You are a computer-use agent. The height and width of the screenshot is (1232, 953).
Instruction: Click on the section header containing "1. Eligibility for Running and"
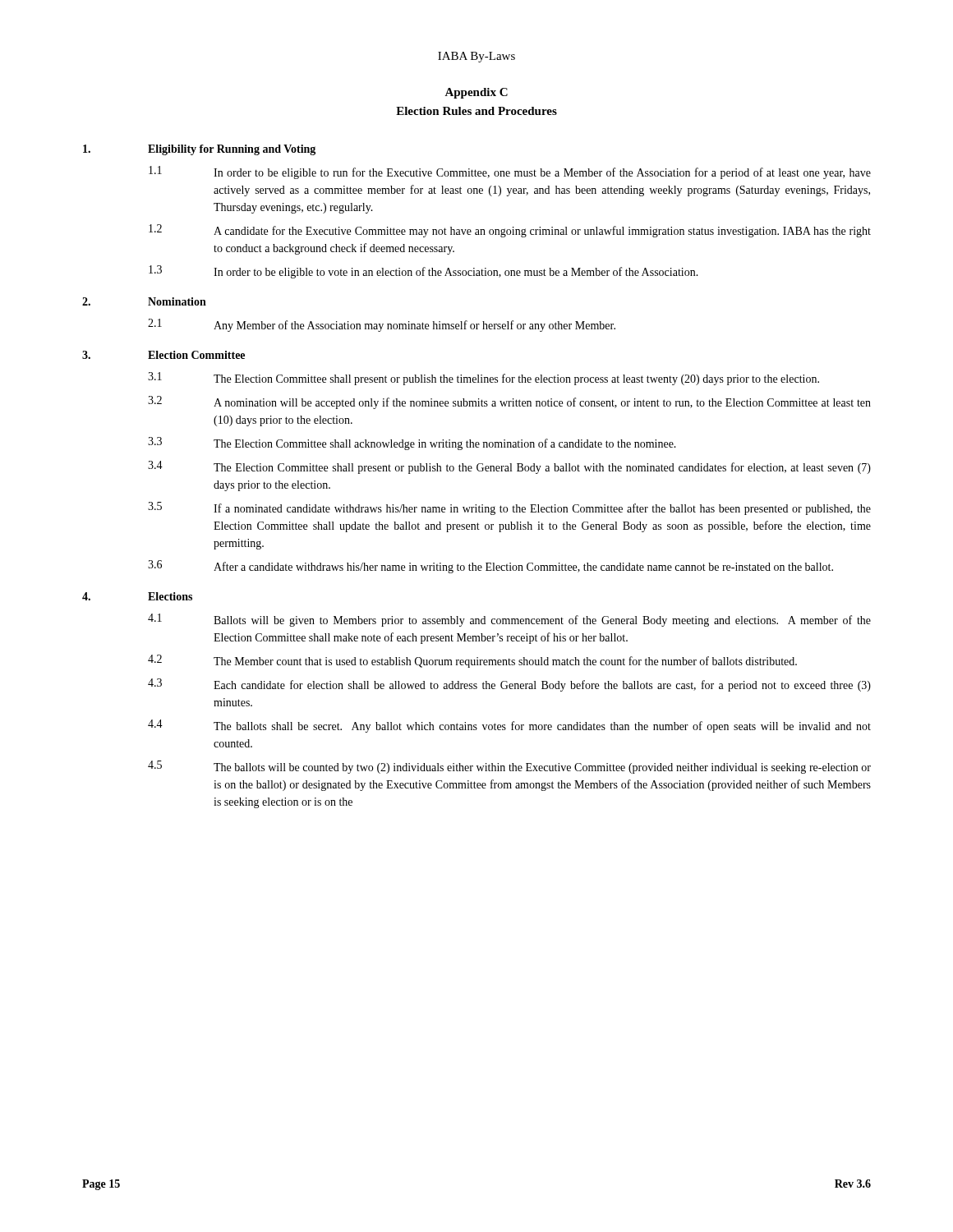click(199, 150)
